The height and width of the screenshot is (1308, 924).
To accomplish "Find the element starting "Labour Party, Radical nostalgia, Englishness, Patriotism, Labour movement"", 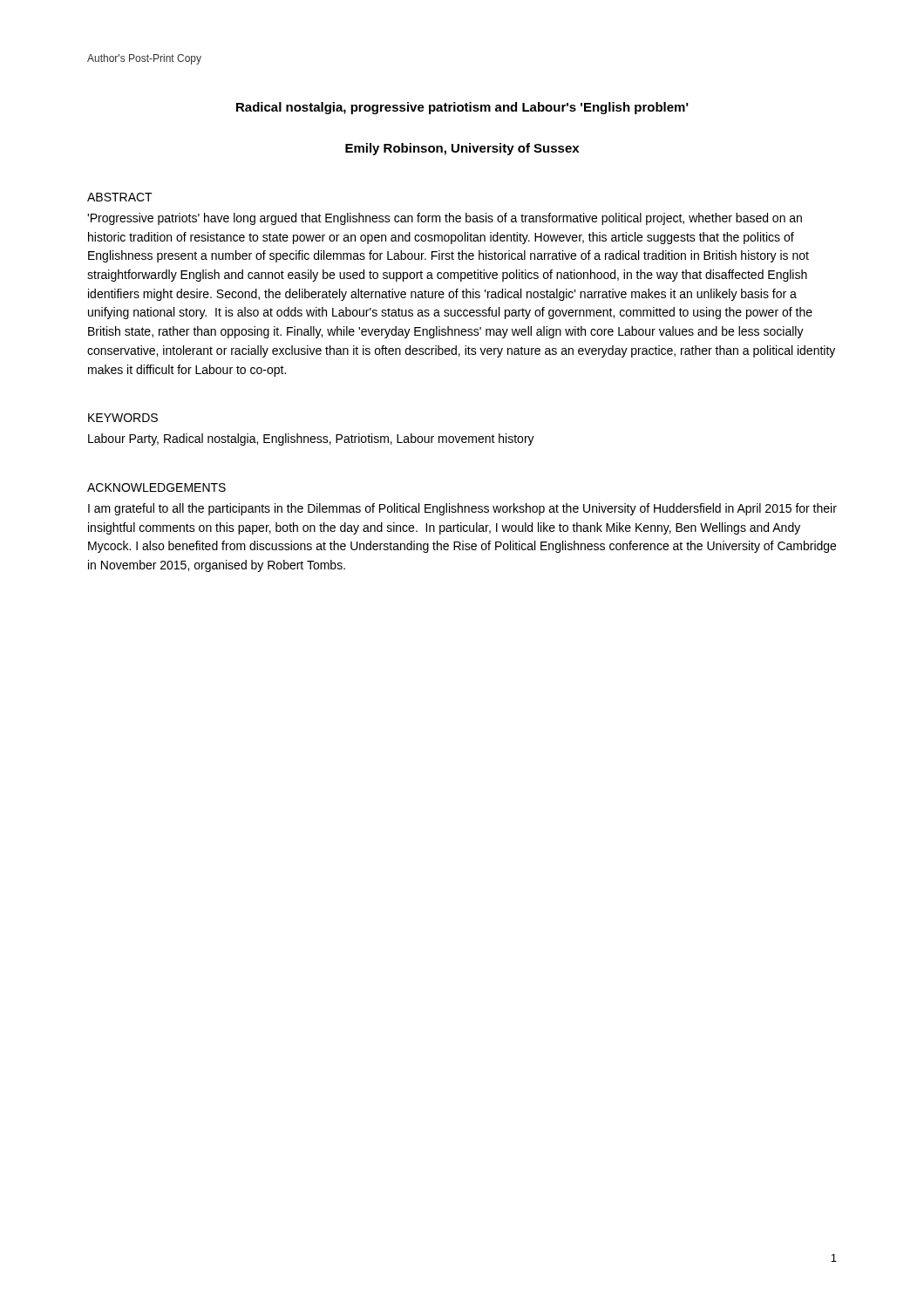I will tap(311, 439).
